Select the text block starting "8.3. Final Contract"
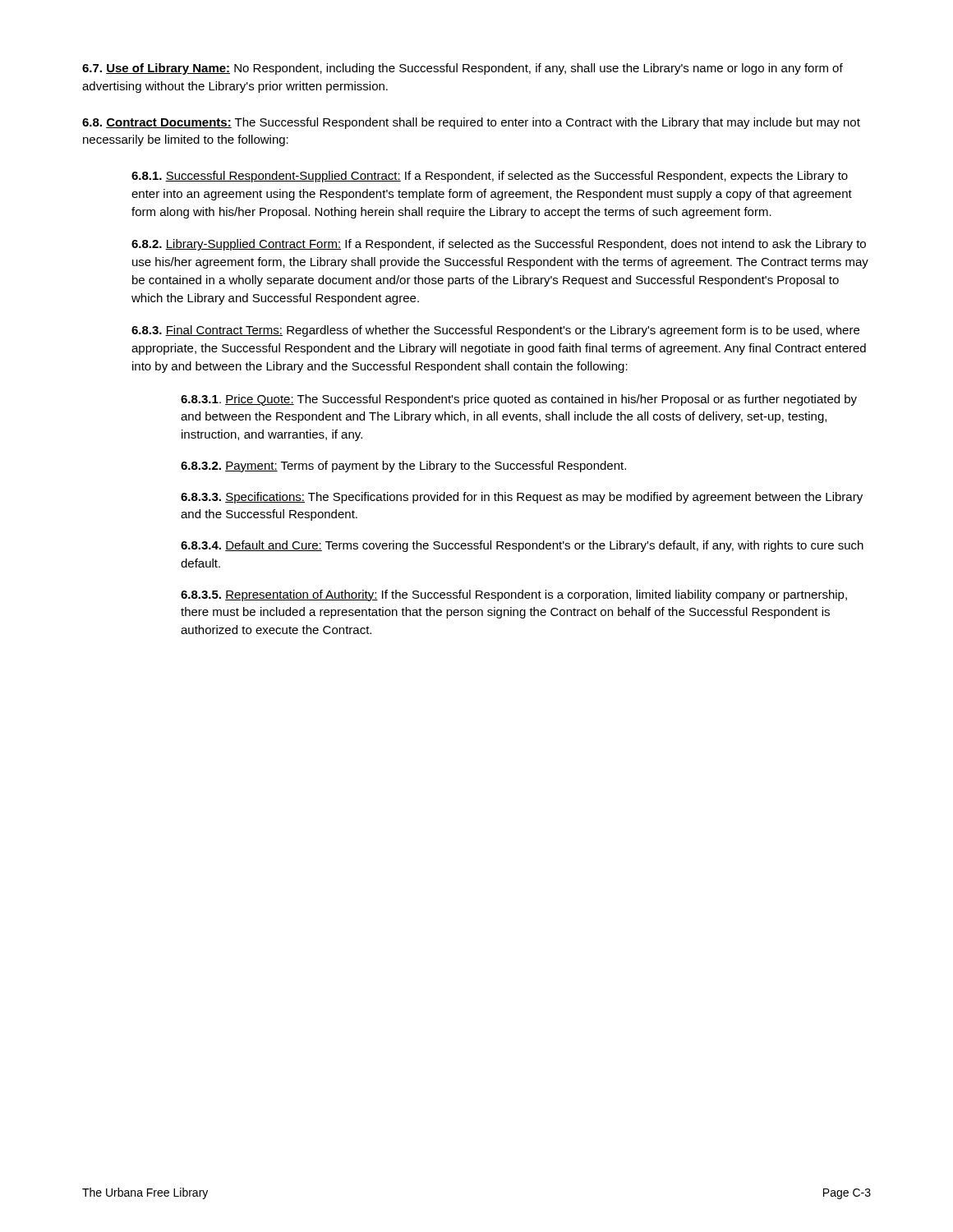Viewport: 953px width, 1232px height. 501,348
